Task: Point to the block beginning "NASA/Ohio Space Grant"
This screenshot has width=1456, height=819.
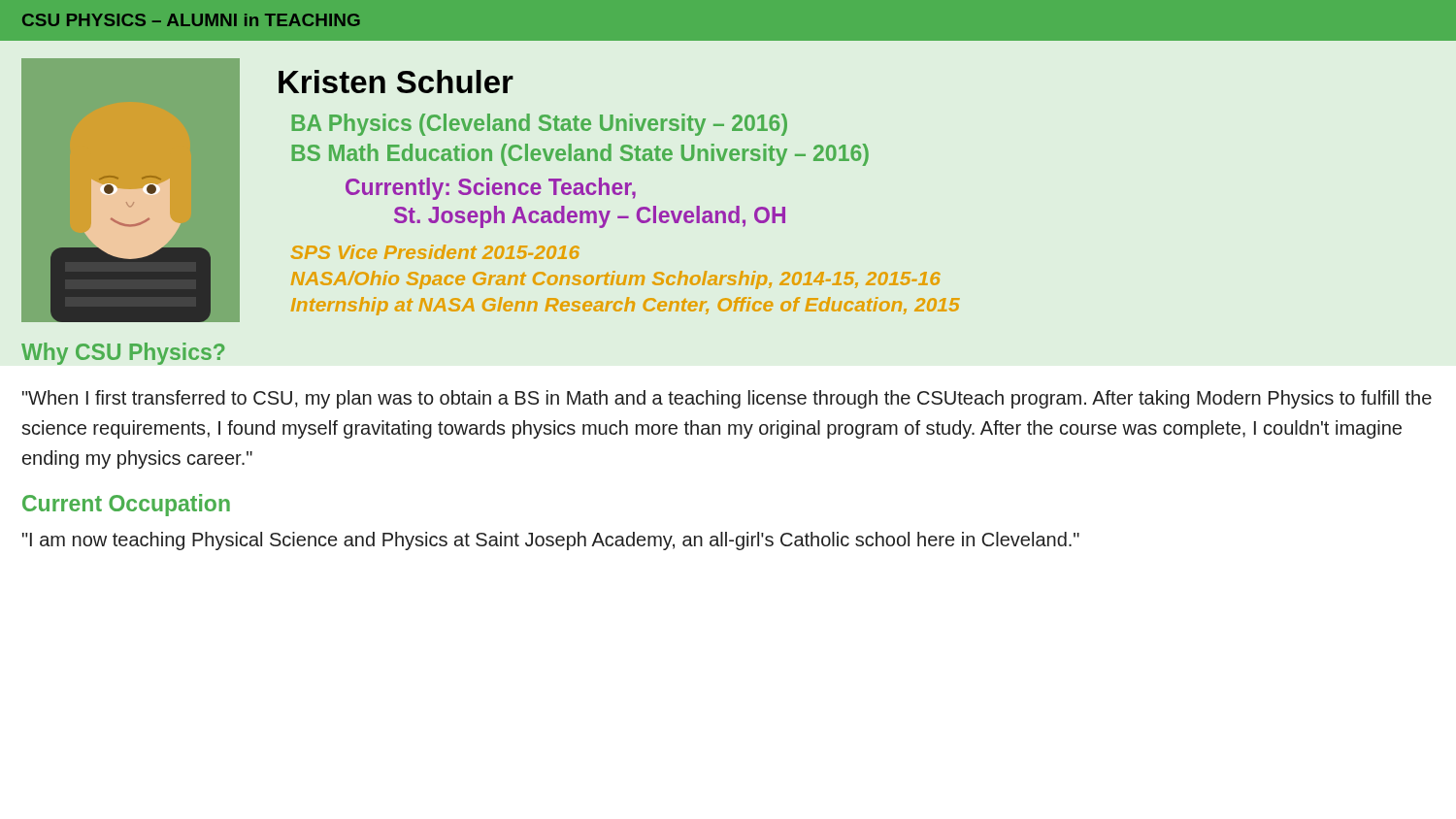Action: pyautogui.click(x=615, y=278)
